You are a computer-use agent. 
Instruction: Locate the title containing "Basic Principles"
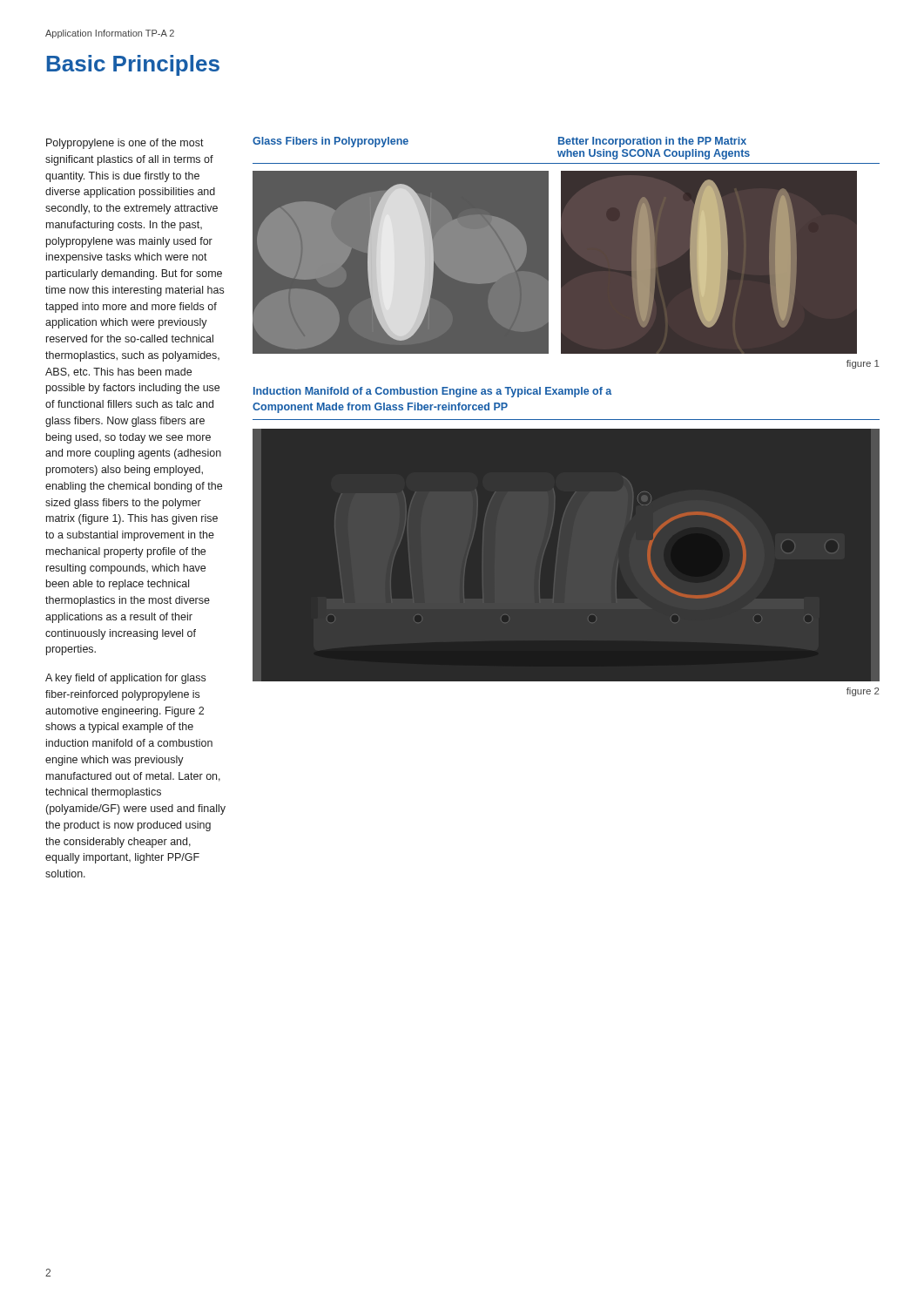point(133,64)
